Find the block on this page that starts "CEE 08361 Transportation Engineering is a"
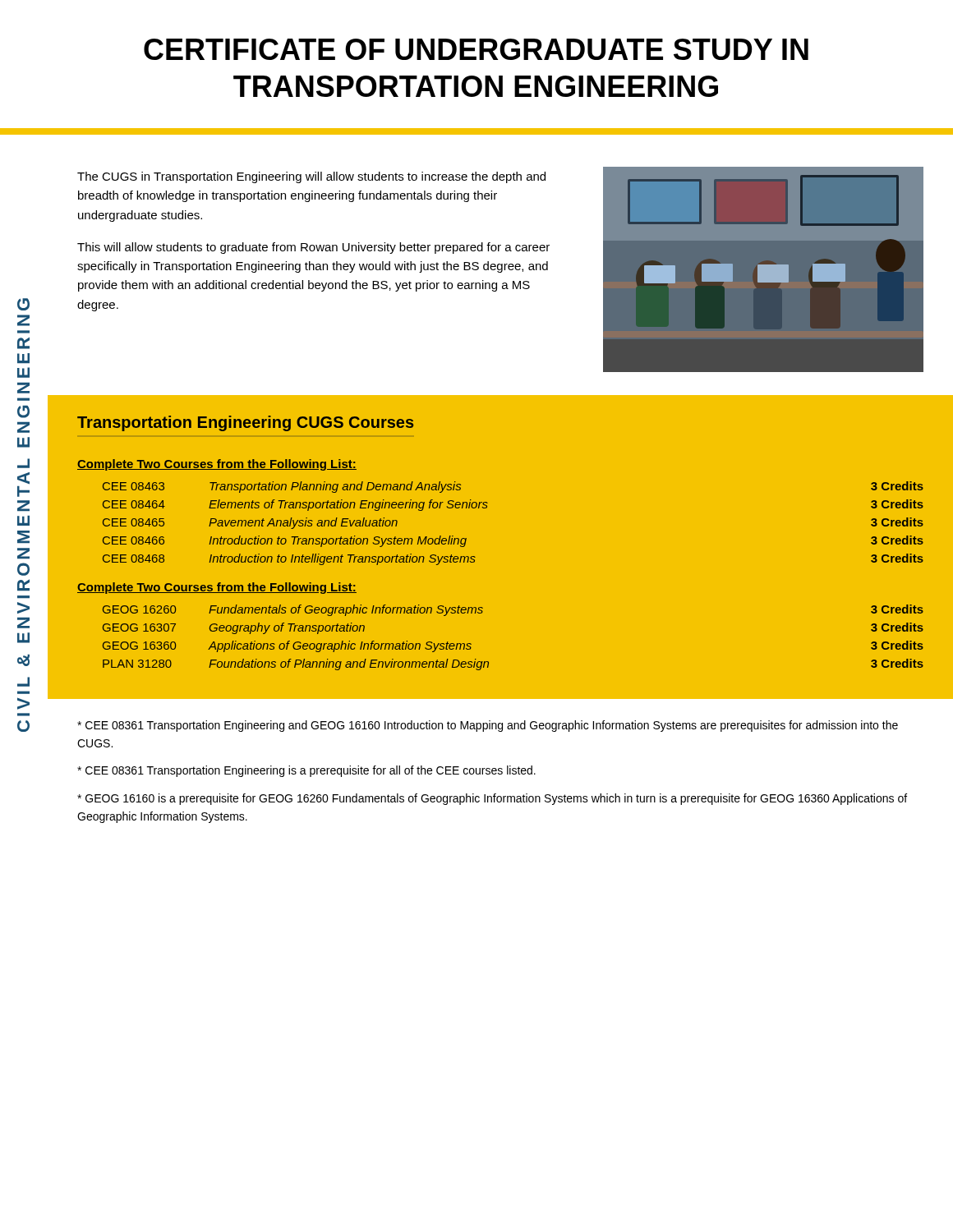This screenshot has width=953, height=1232. point(500,771)
